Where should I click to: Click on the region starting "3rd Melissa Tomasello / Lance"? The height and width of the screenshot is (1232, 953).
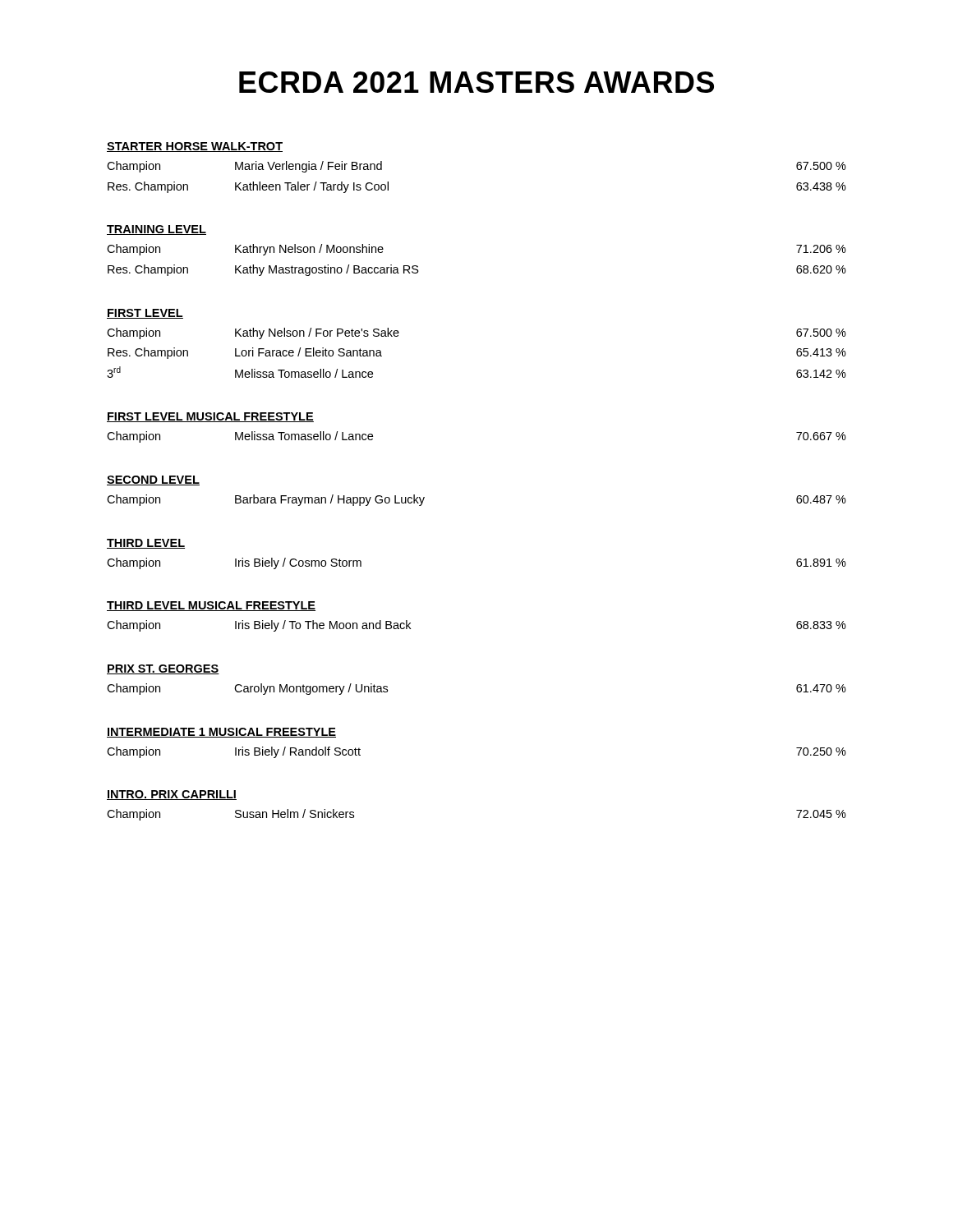point(111,372)
